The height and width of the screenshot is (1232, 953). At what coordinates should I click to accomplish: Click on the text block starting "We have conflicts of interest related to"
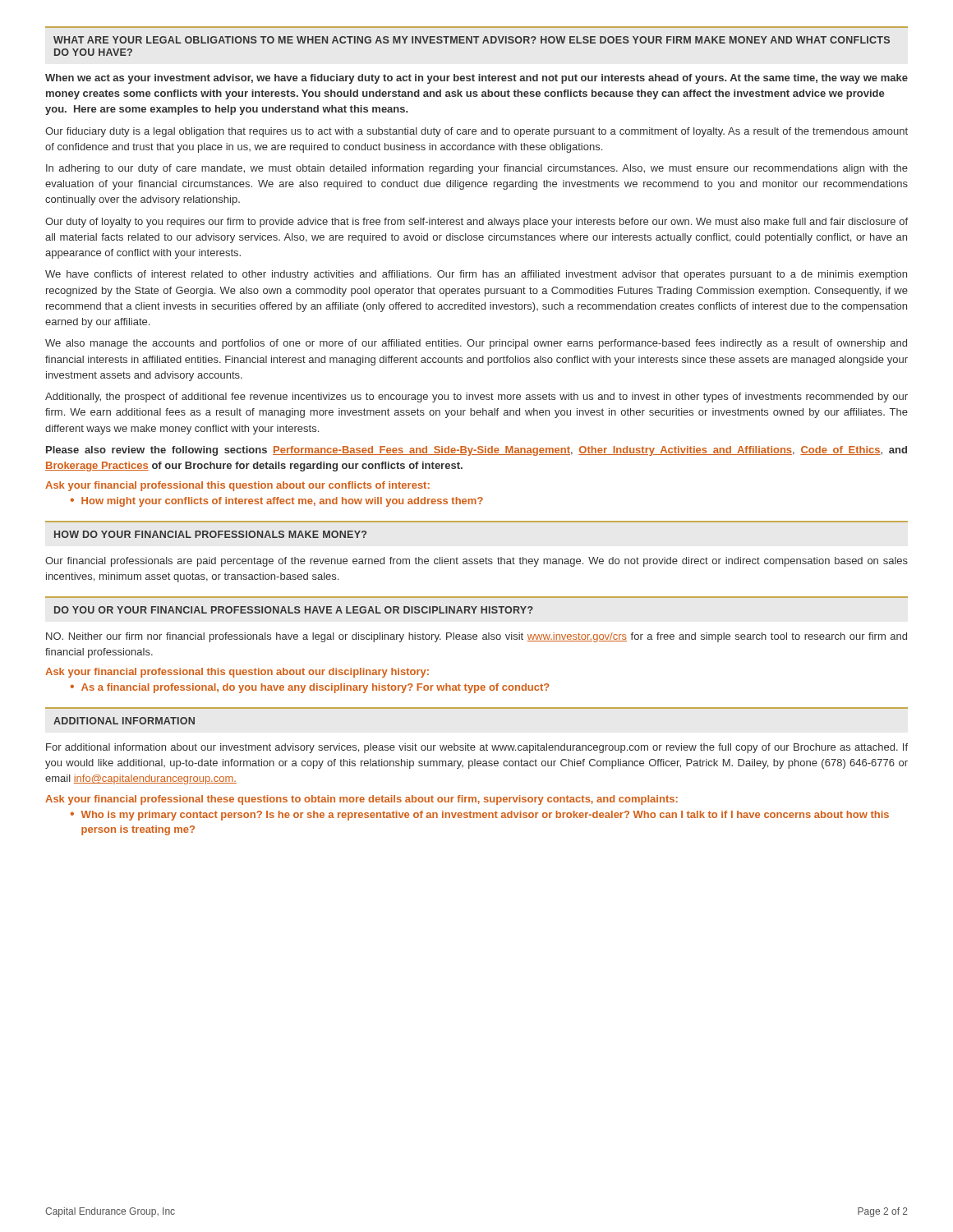click(x=476, y=298)
